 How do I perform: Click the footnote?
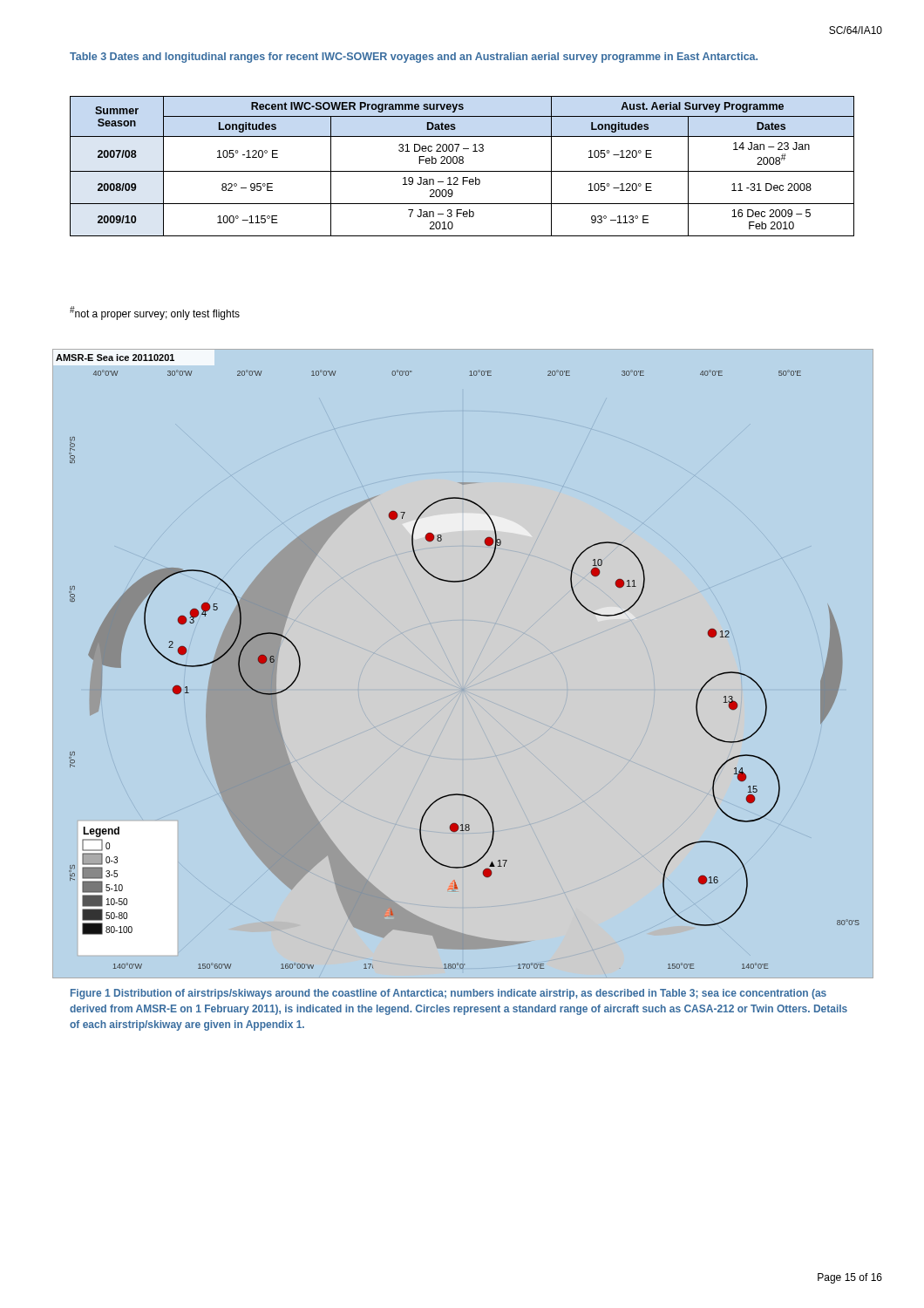click(155, 313)
